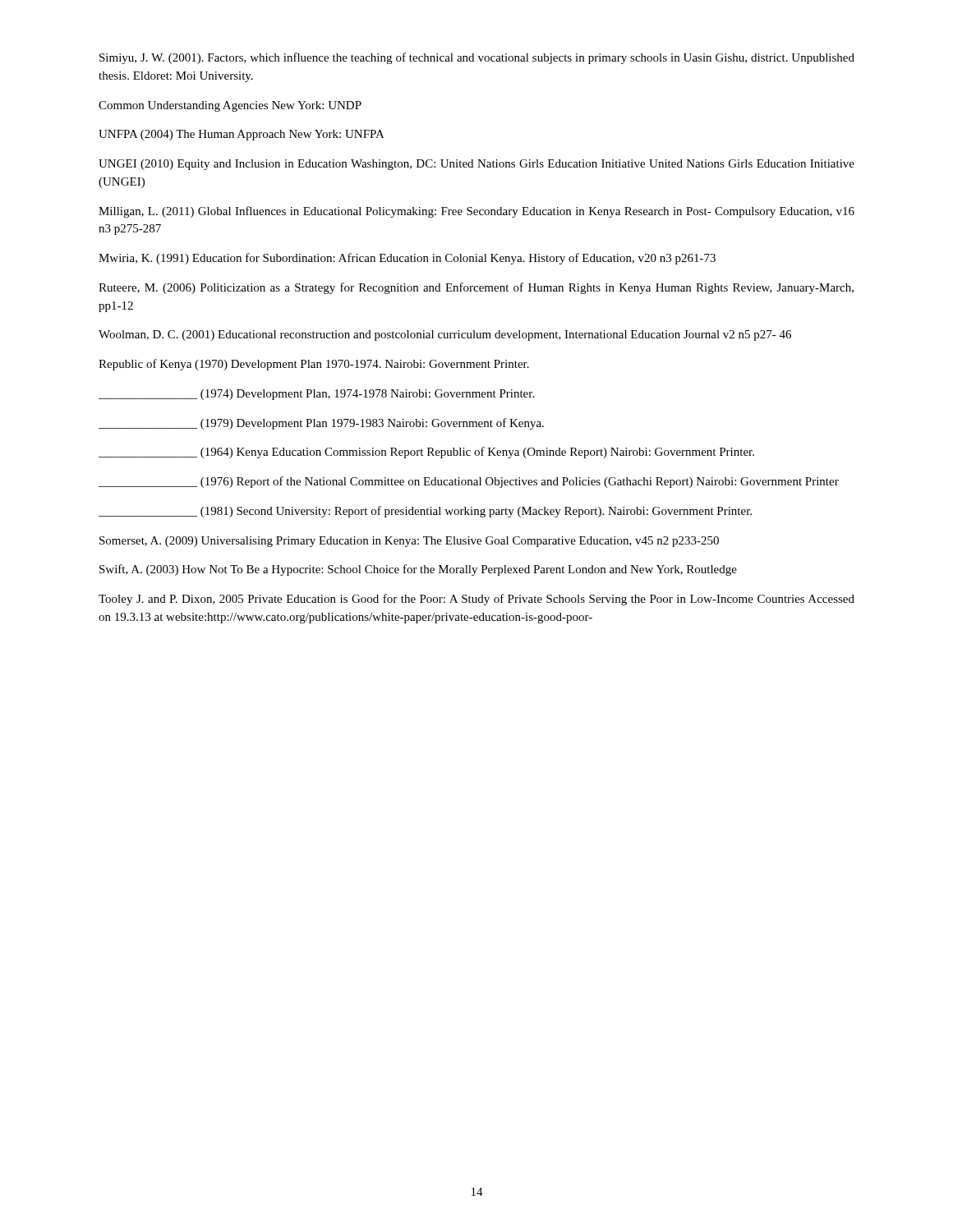Where is the passage that starts "UNFPA (2004) The"?
The width and height of the screenshot is (953, 1232).
pos(241,134)
